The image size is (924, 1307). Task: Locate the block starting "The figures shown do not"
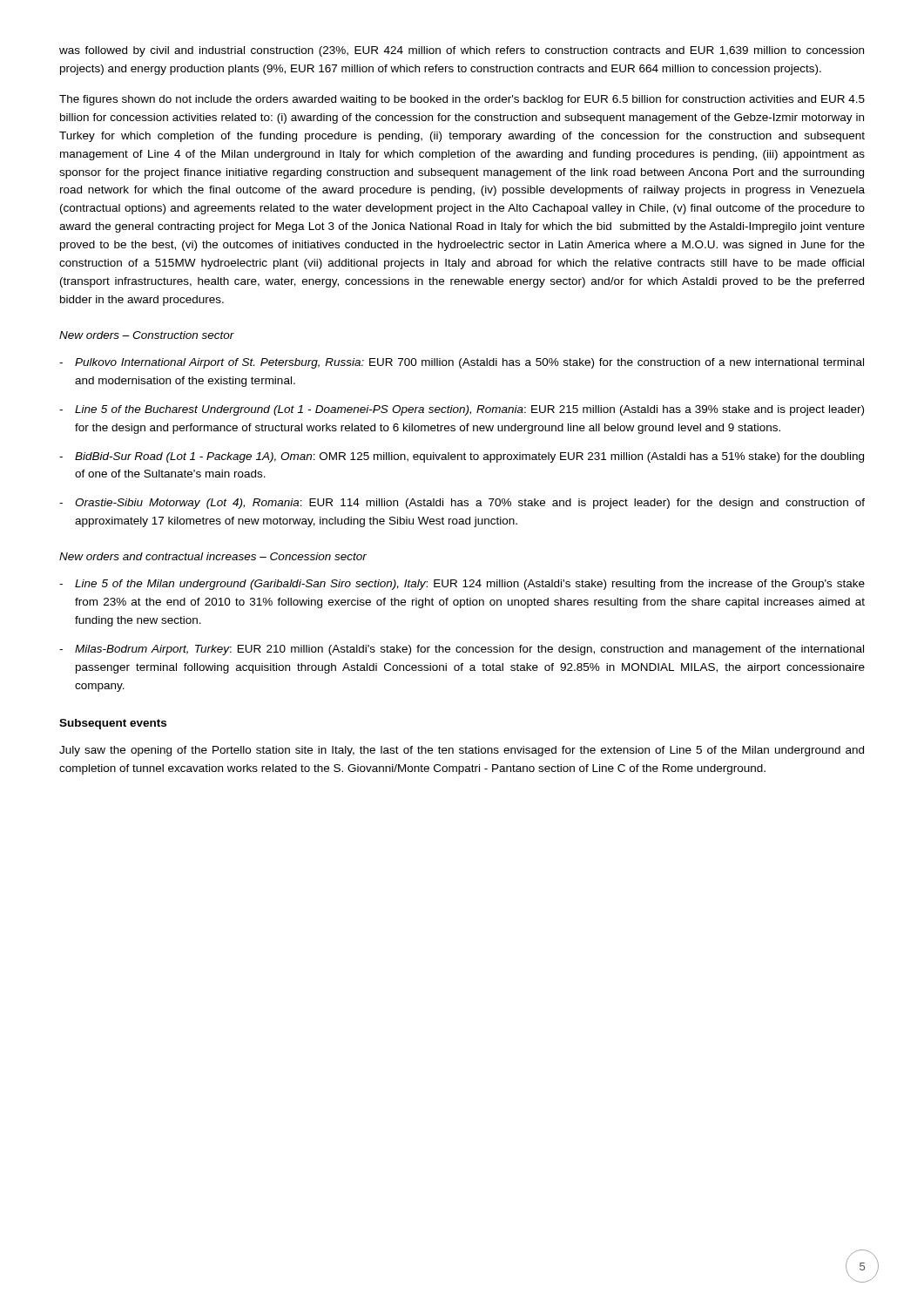click(462, 200)
